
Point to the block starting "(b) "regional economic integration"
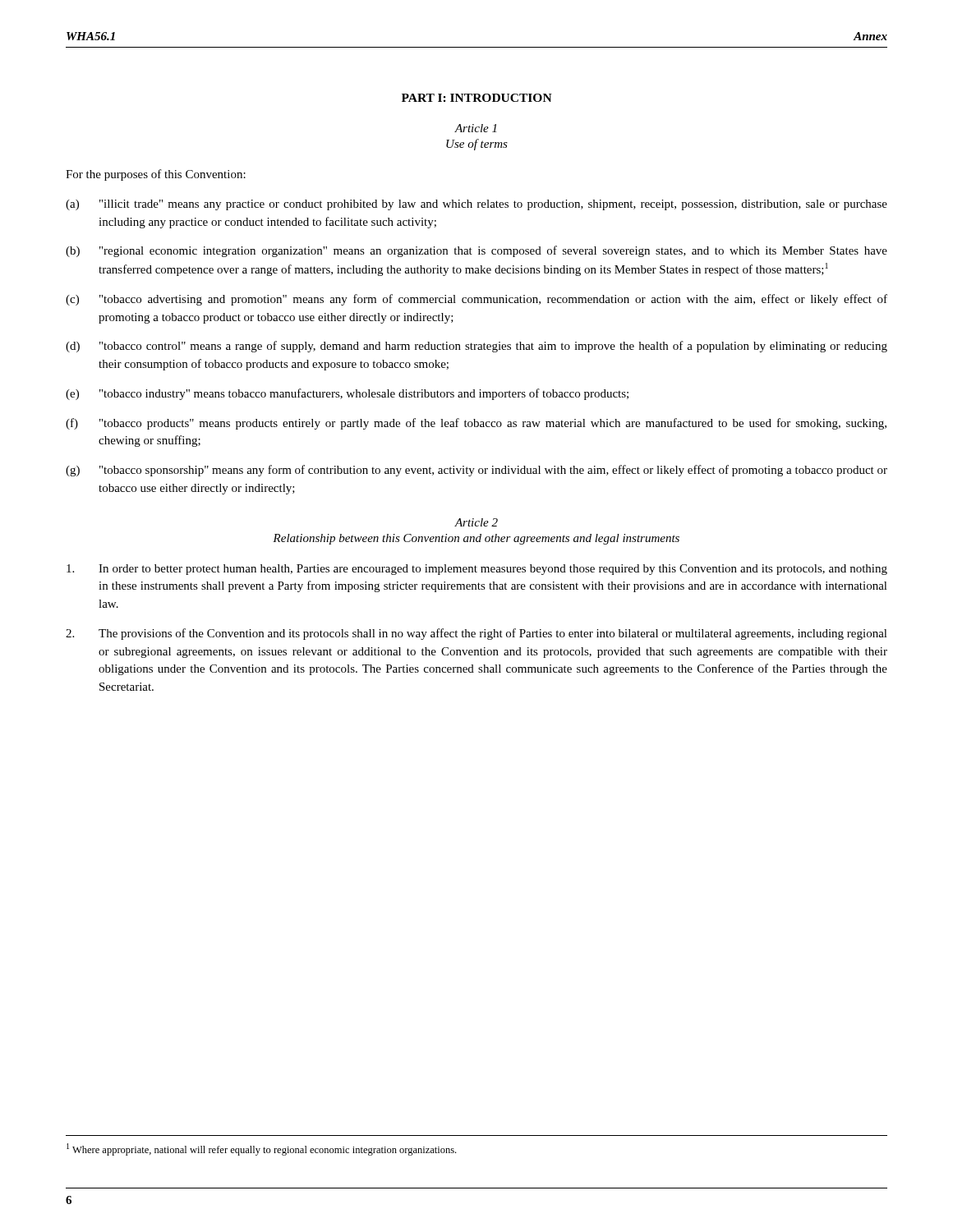click(x=476, y=261)
